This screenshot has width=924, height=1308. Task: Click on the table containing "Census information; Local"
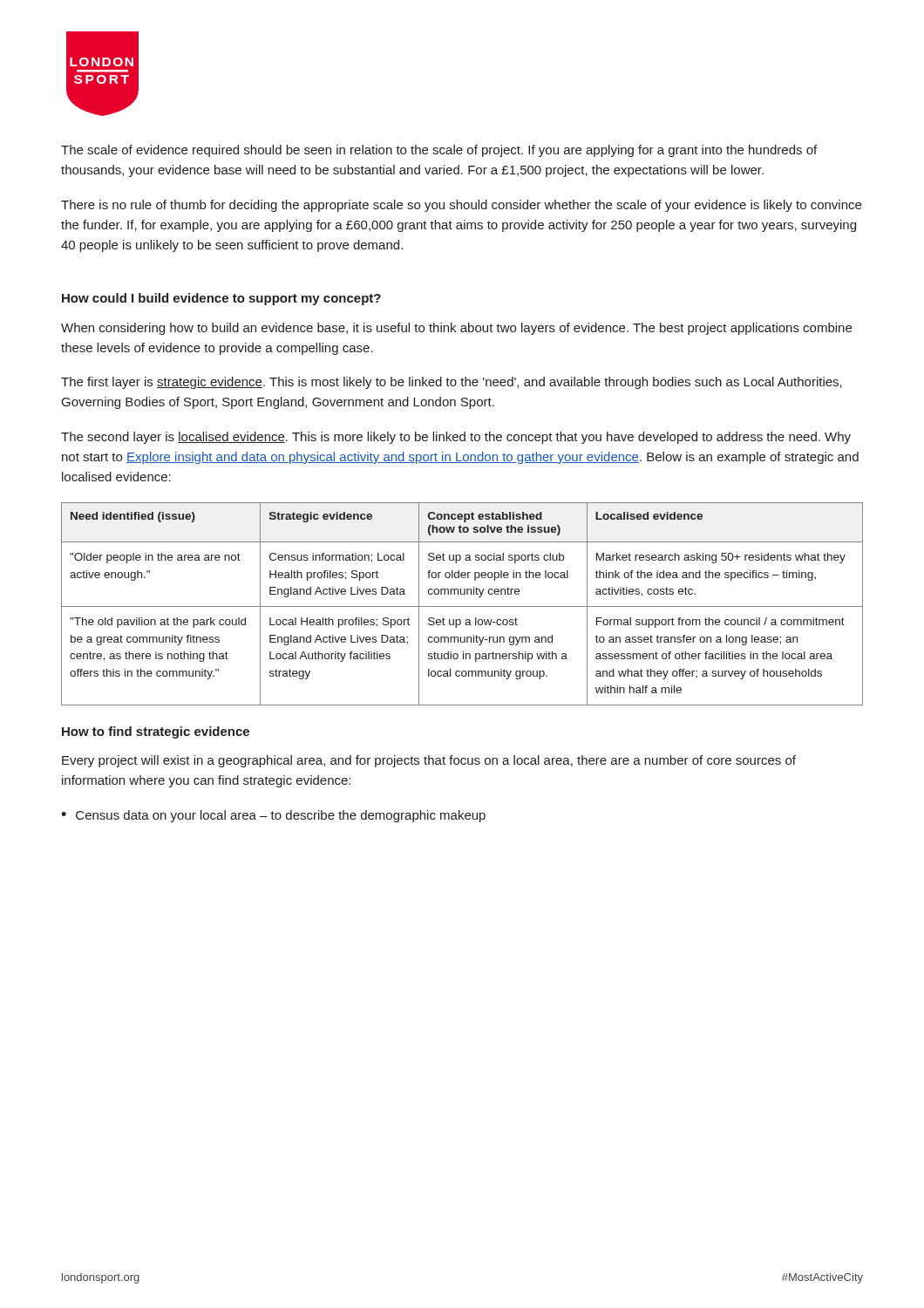pos(462,604)
